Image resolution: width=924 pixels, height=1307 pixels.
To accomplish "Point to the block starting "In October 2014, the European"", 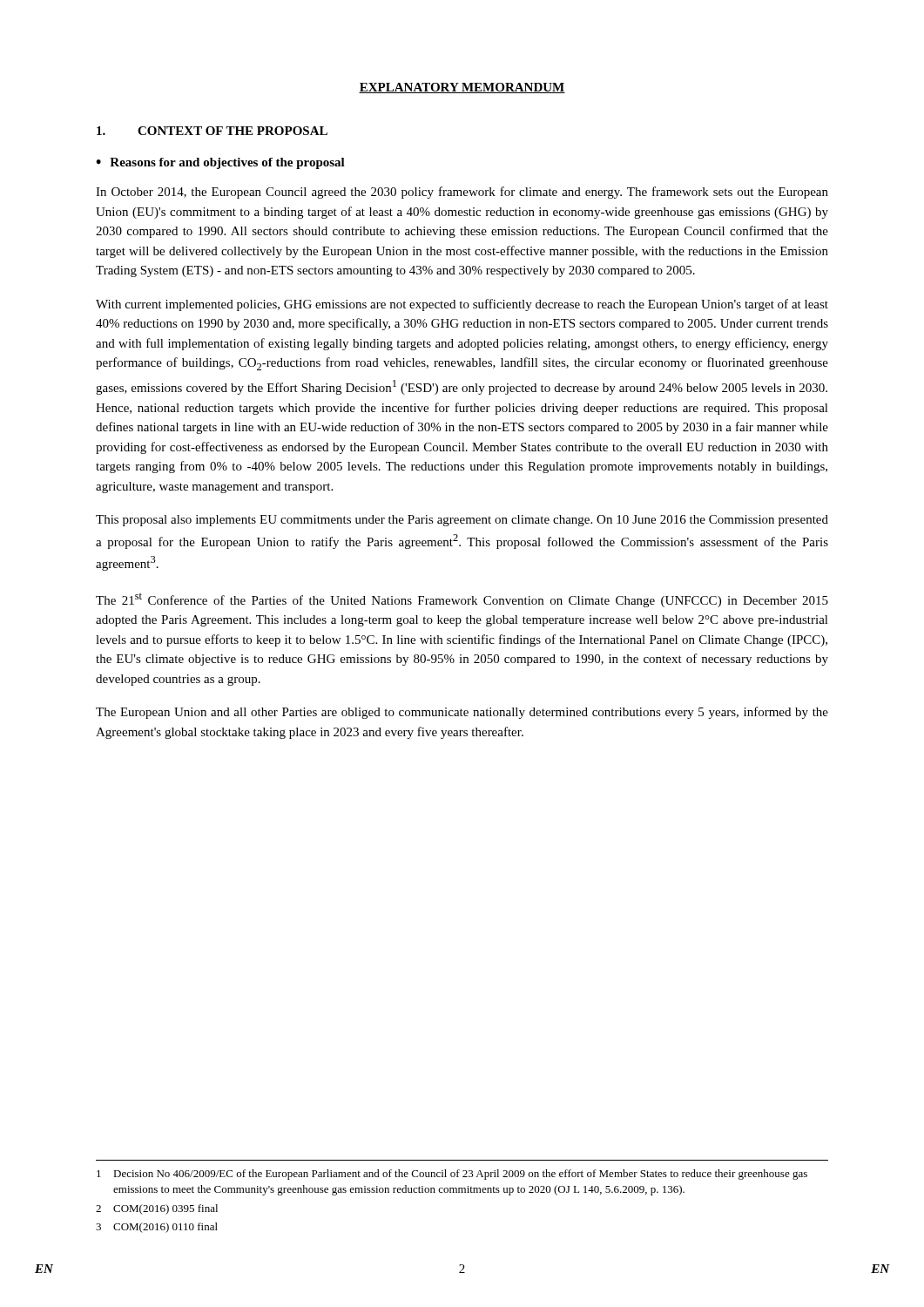I will 462,231.
